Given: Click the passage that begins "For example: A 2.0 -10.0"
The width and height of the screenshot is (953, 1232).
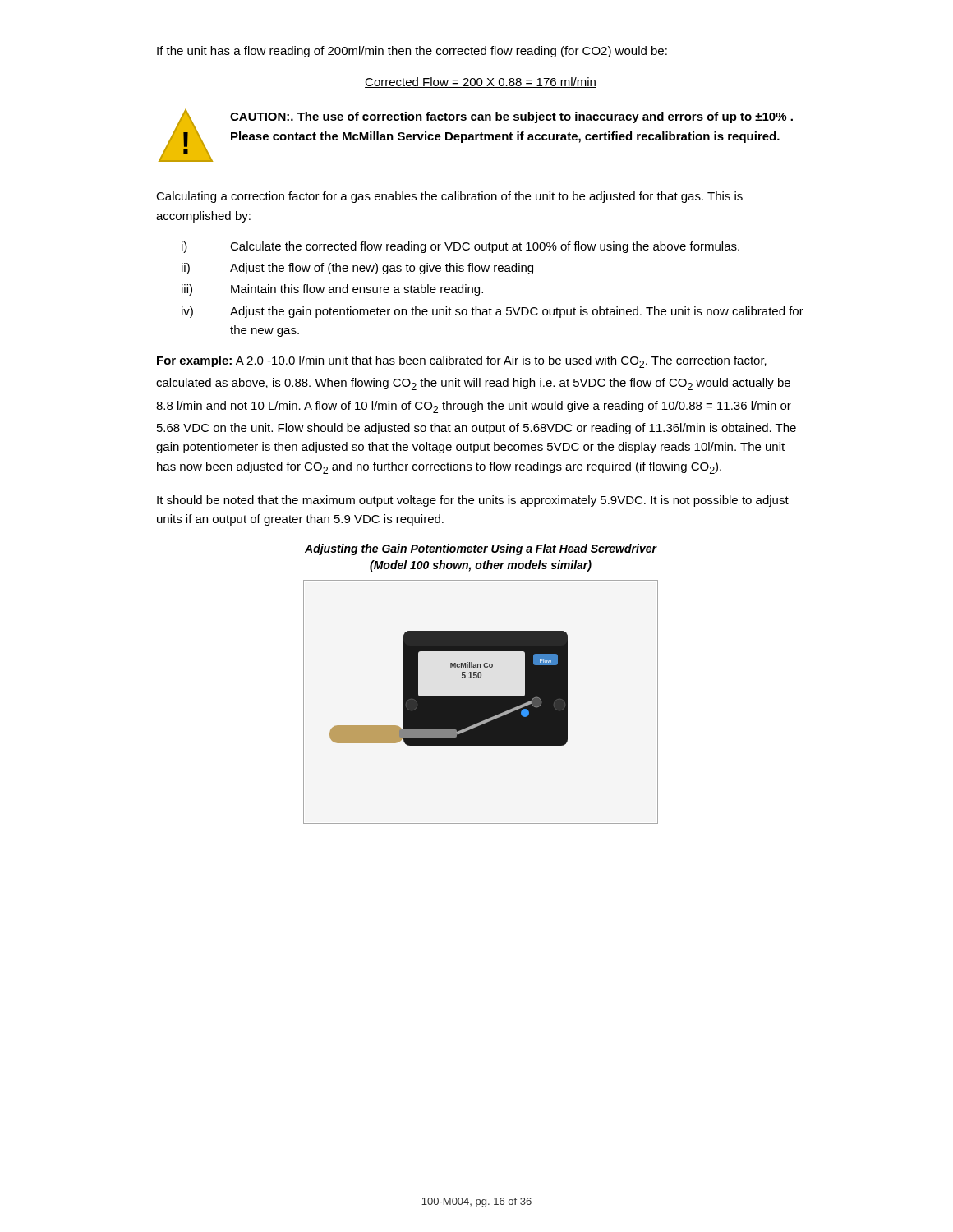Looking at the screenshot, I should click(476, 415).
